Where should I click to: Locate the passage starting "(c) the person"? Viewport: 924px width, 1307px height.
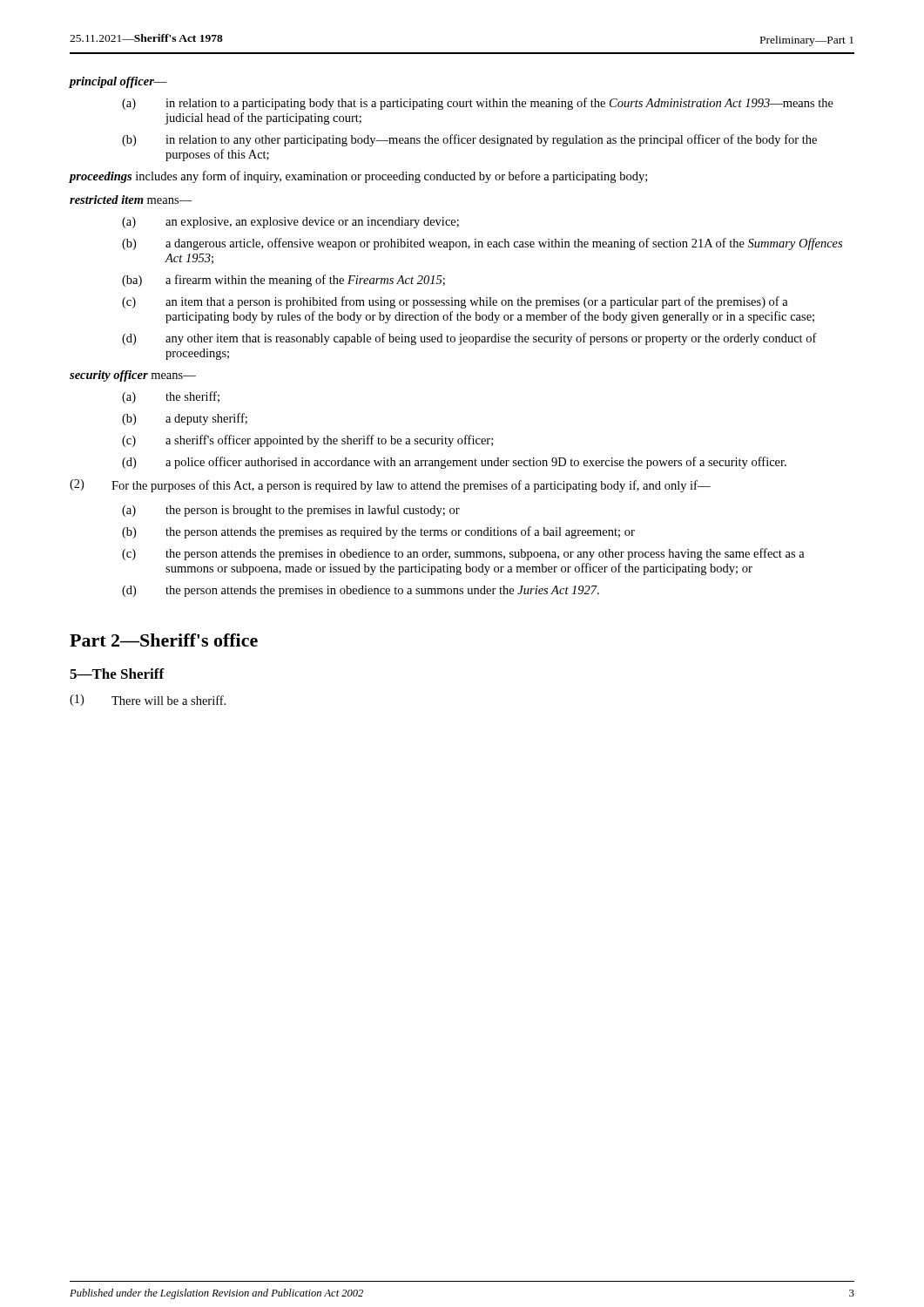[488, 561]
